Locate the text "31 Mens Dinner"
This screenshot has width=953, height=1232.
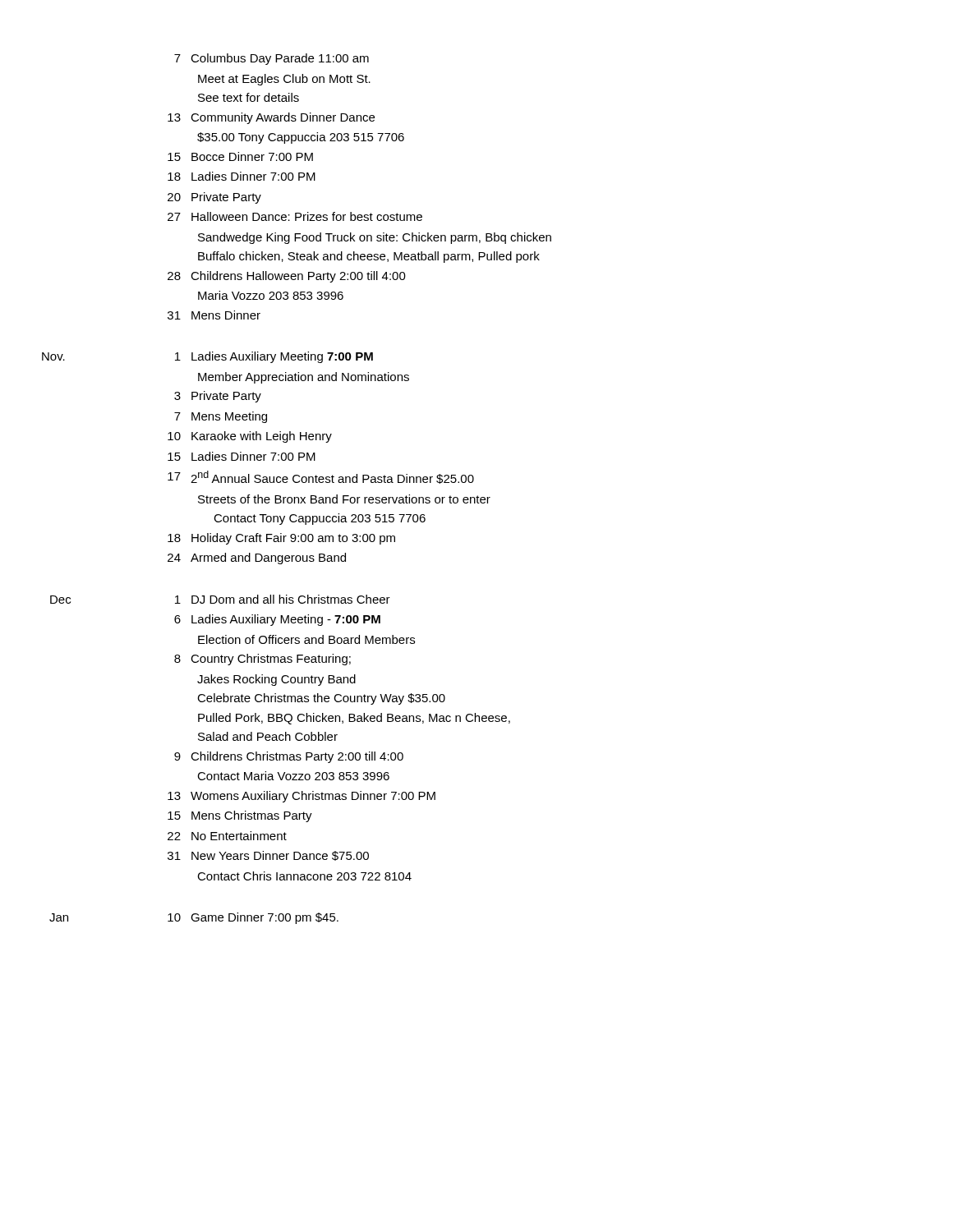214,315
